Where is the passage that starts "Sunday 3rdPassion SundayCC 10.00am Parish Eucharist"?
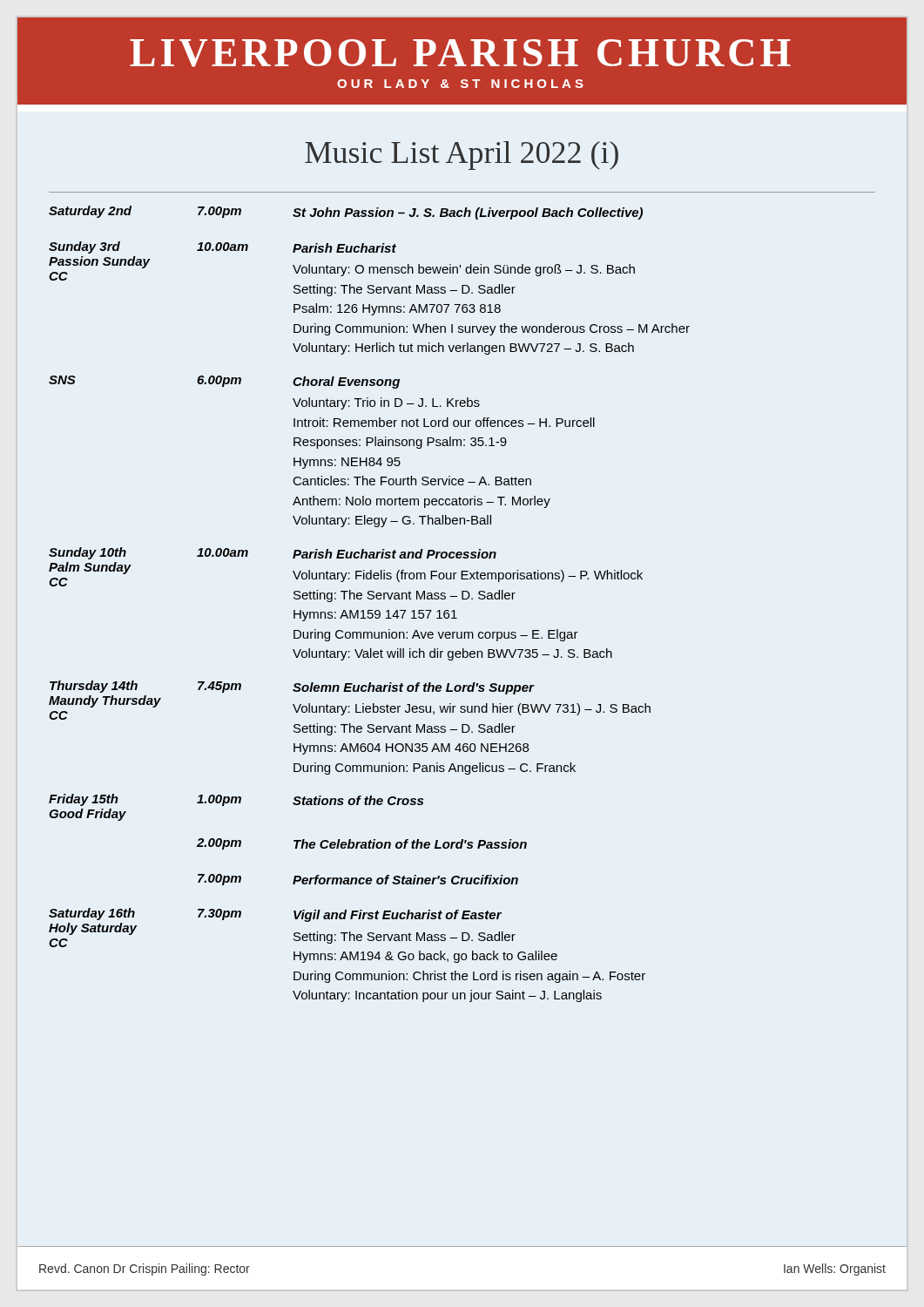 (462, 298)
